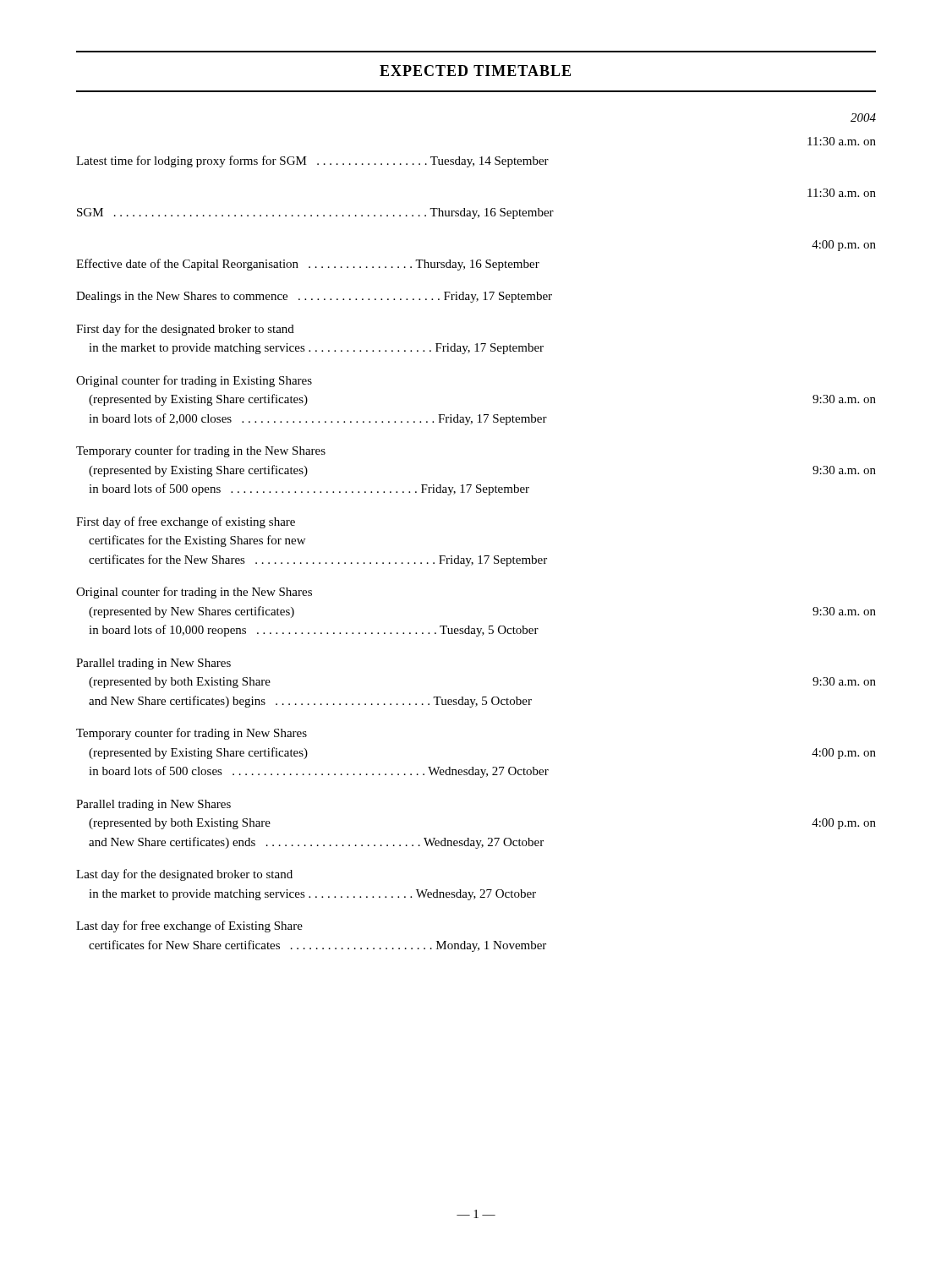Find the text starting "11:30 a.m. on SGM . . . ."
952x1268 pixels.
(x=476, y=202)
